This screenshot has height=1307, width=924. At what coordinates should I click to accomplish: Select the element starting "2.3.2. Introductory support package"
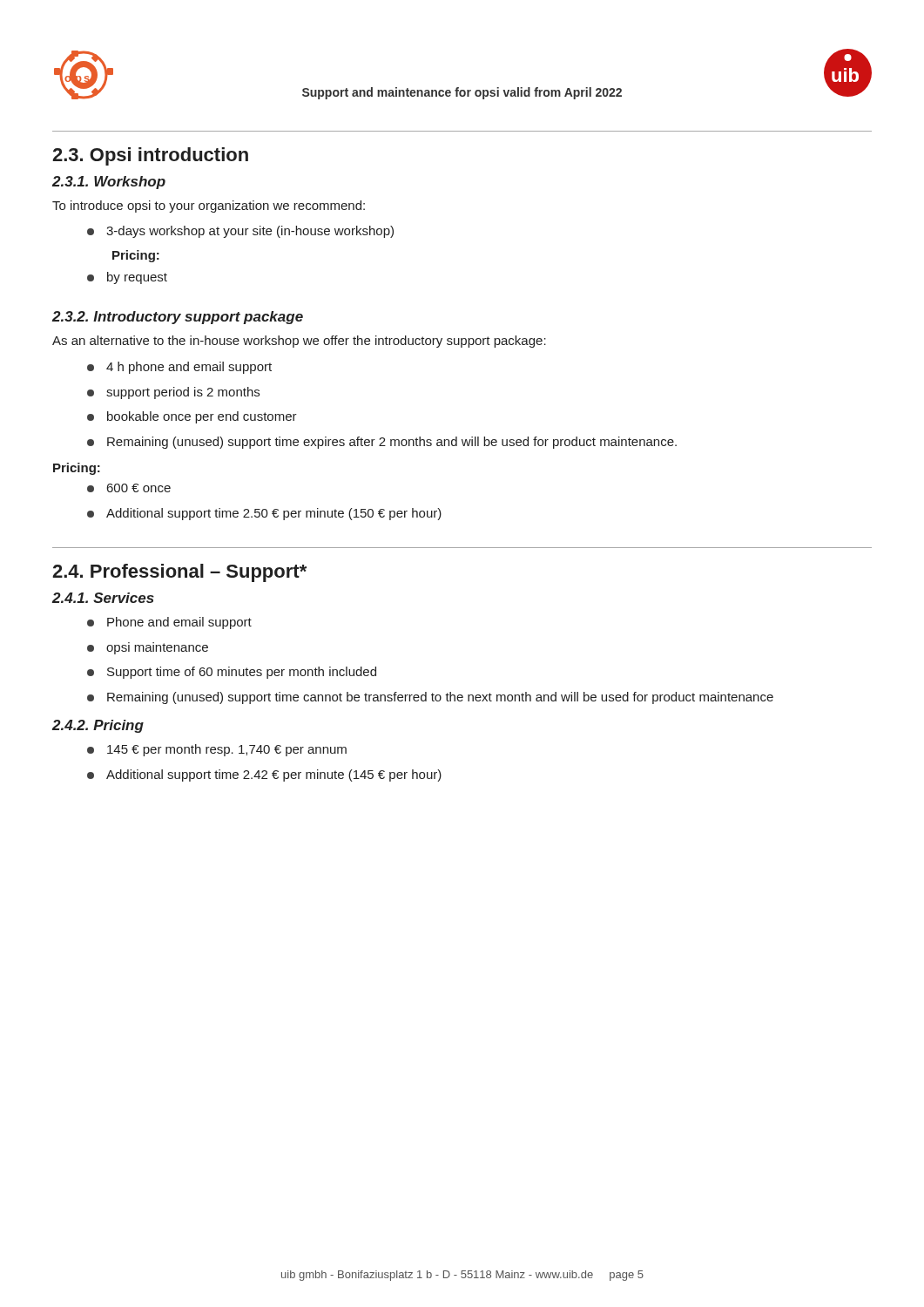click(178, 316)
